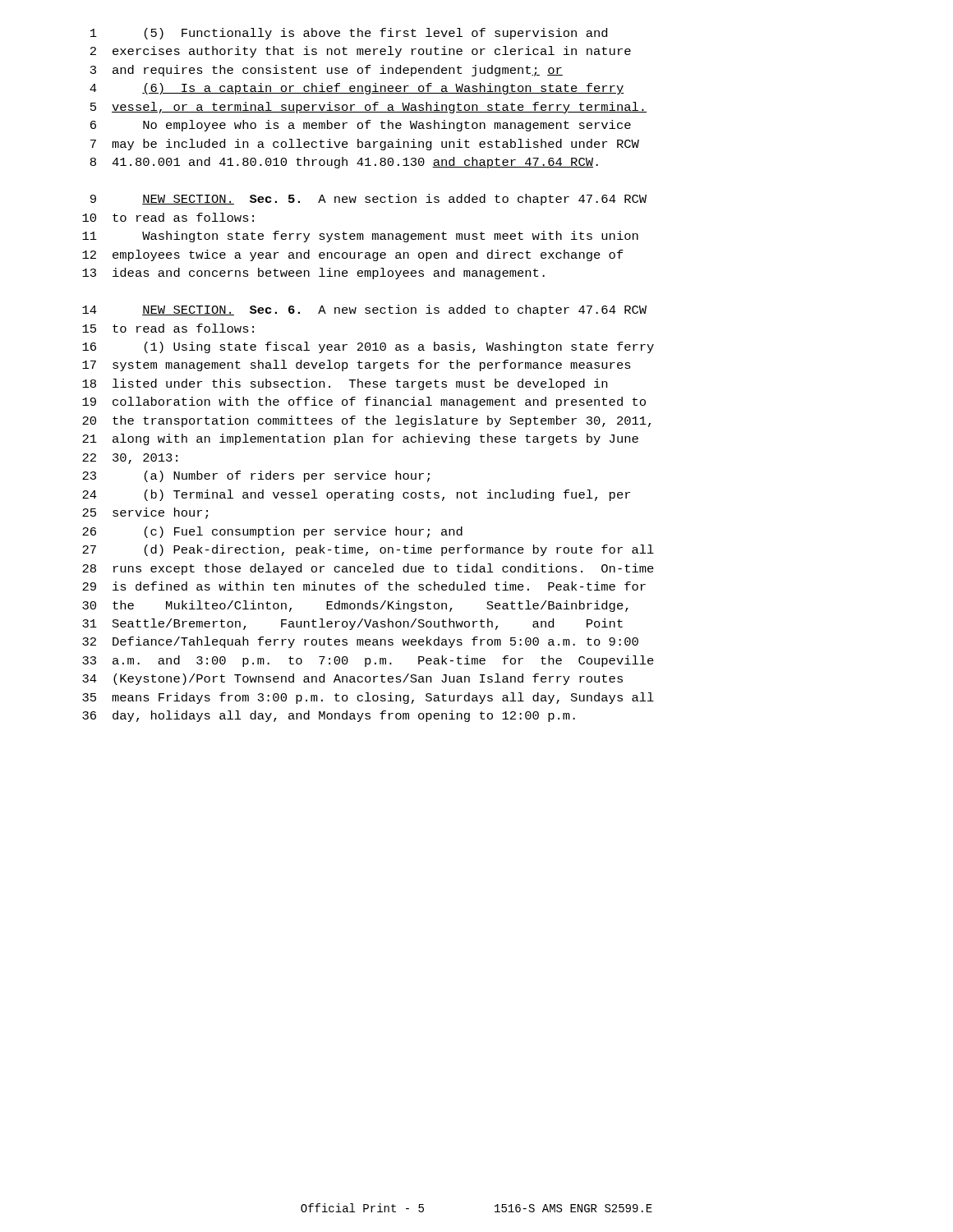Locate the passage starting "10 to read as follows:"
Viewport: 953px width, 1232px height.
pos(86,217)
